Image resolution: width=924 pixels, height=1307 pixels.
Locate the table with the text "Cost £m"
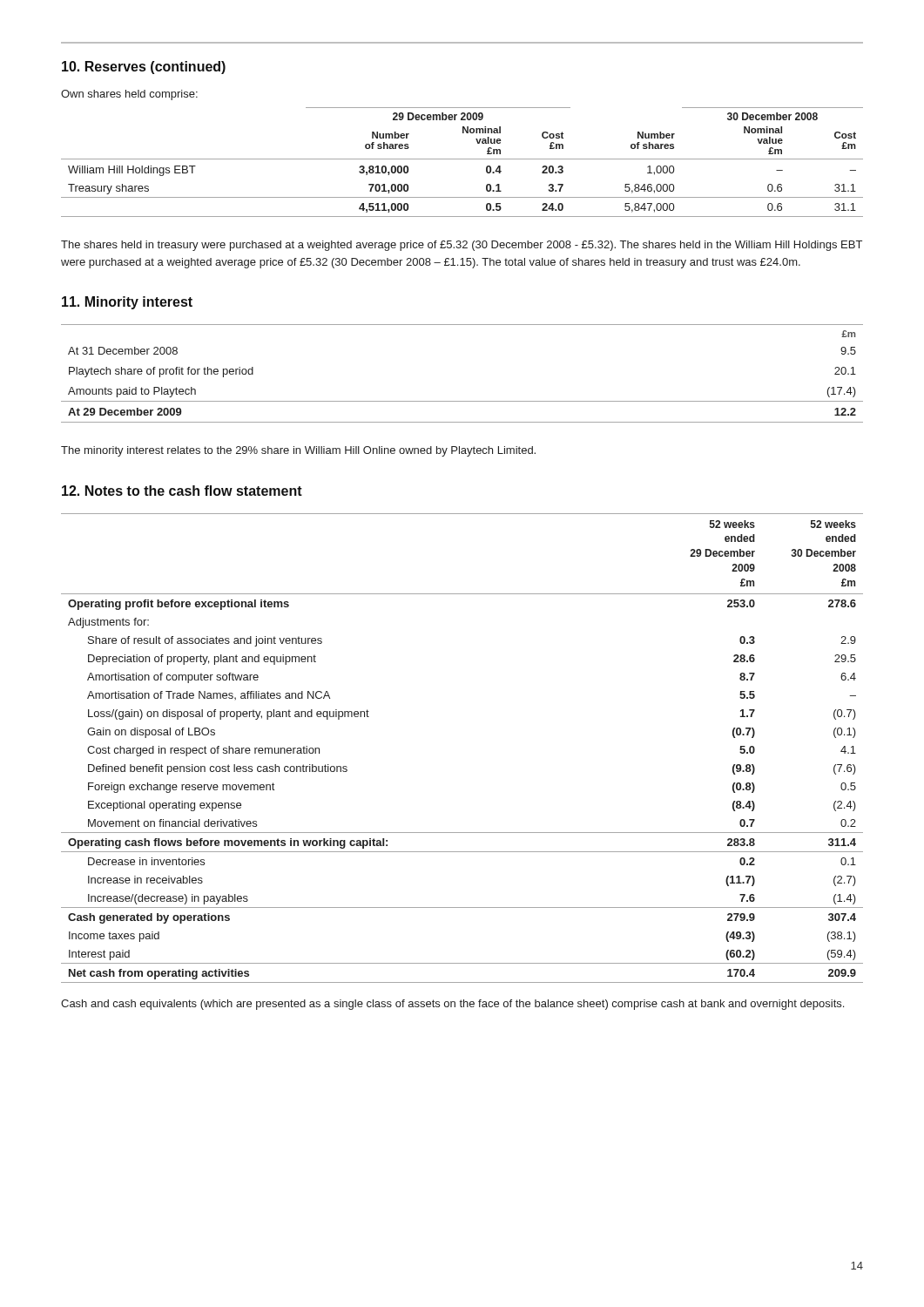click(462, 162)
